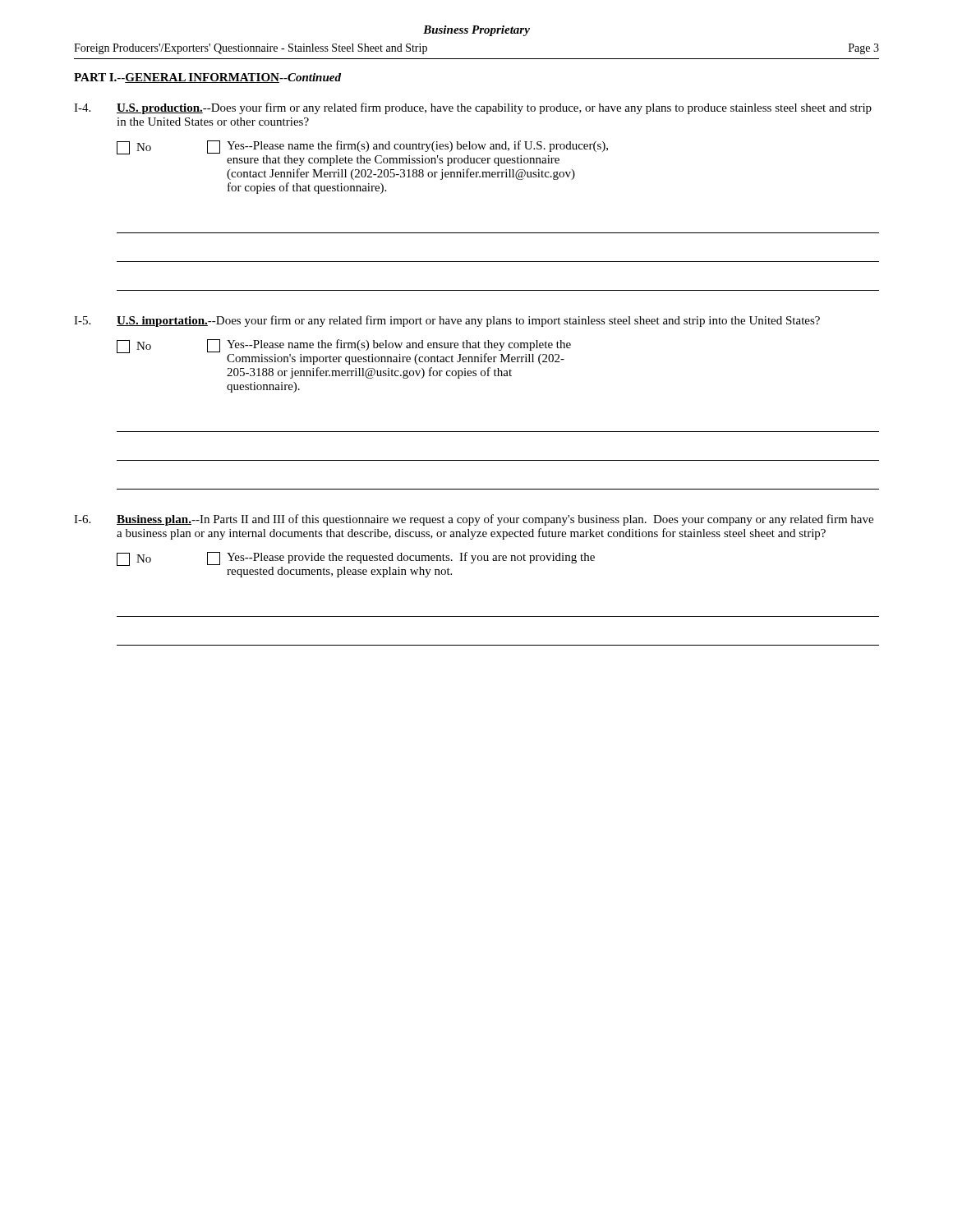Select the block starting "I-5. U.S. importation.--Does your"
953x1232 pixels.
click(447, 321)
